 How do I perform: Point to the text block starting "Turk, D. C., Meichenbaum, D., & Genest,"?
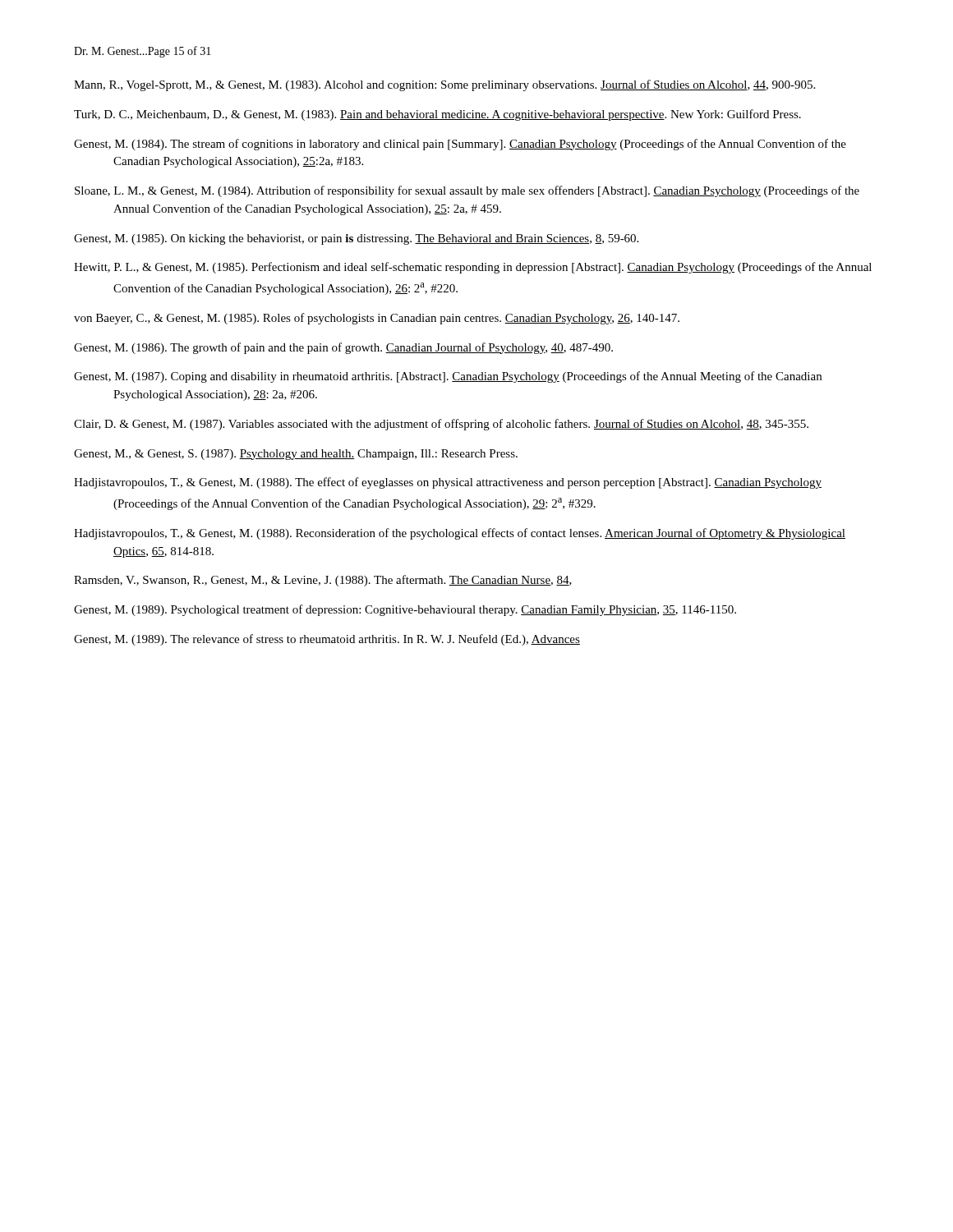click(x=476, y=115)
